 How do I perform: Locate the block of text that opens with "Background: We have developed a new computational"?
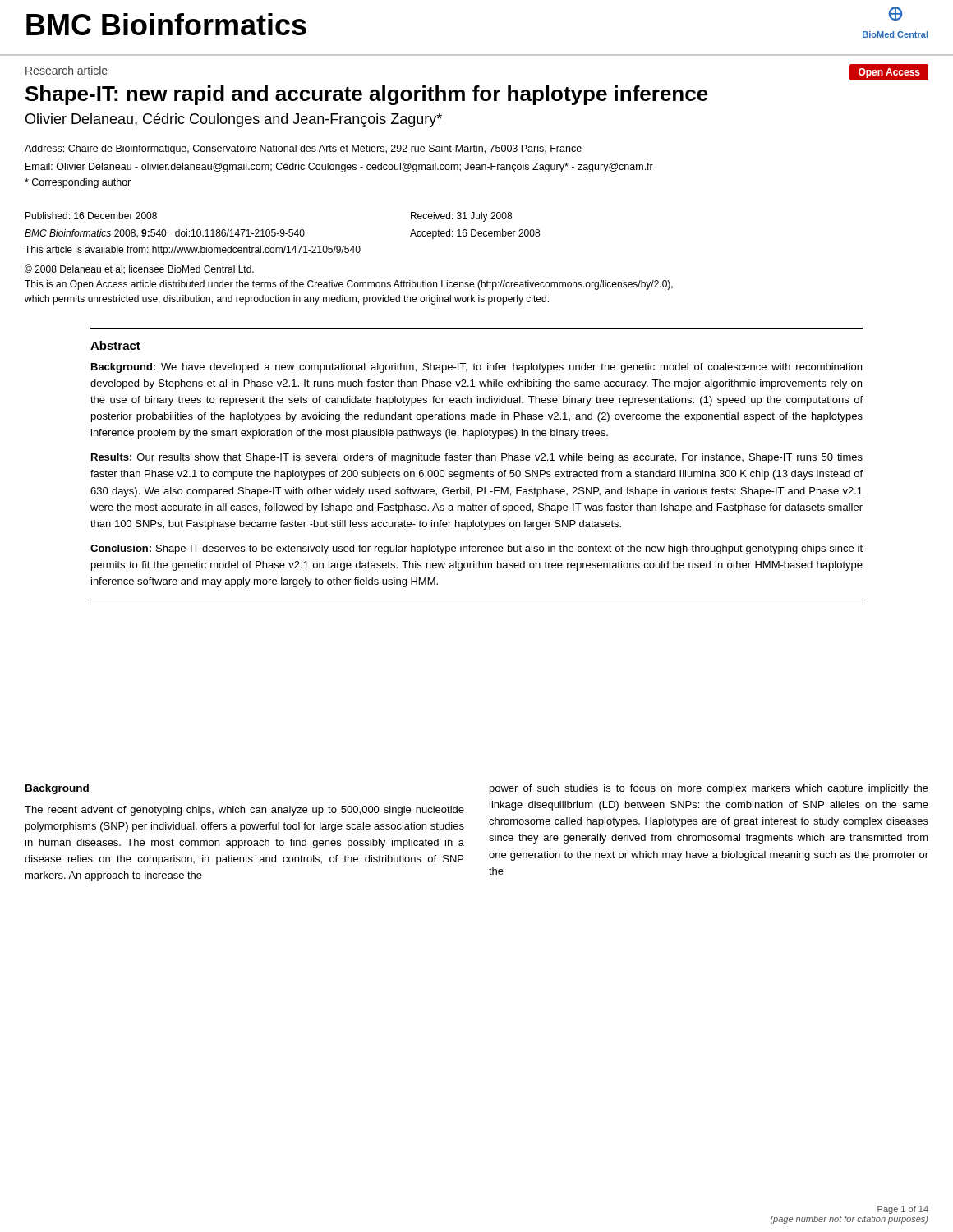[x=476, y=399]
